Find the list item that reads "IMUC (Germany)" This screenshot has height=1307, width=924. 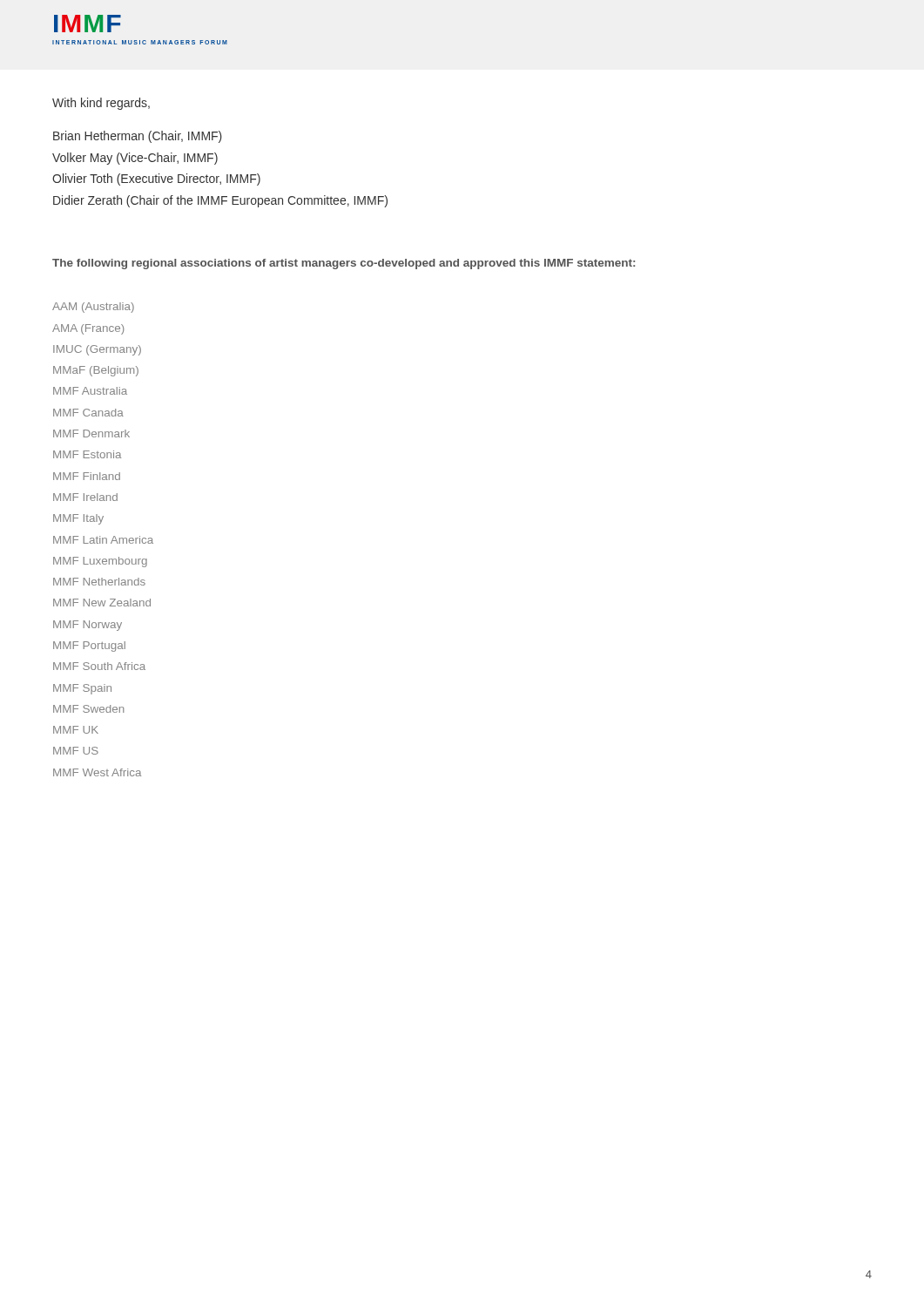click(x=97, y=349)
